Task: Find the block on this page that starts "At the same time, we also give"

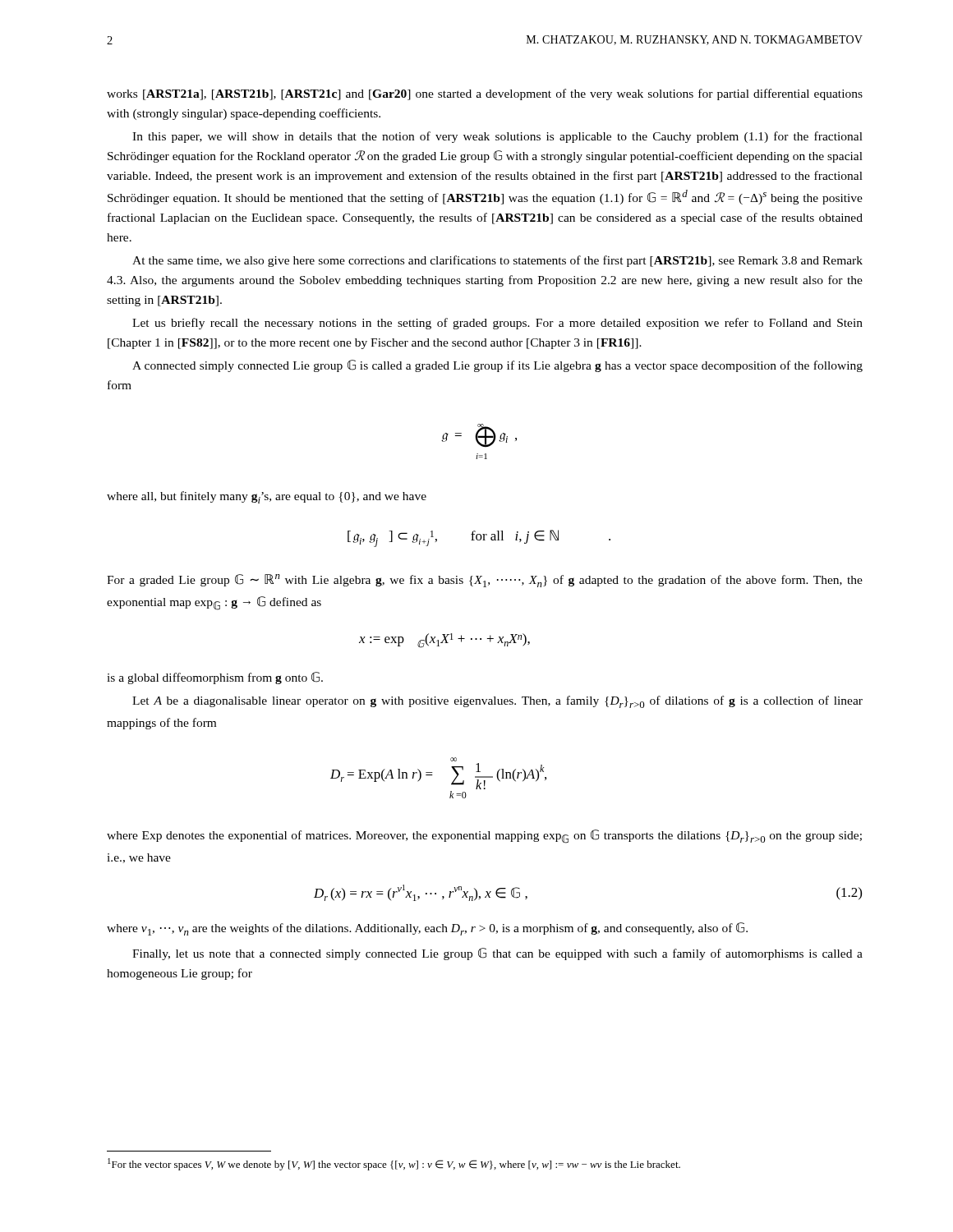Action: point(485,280)
